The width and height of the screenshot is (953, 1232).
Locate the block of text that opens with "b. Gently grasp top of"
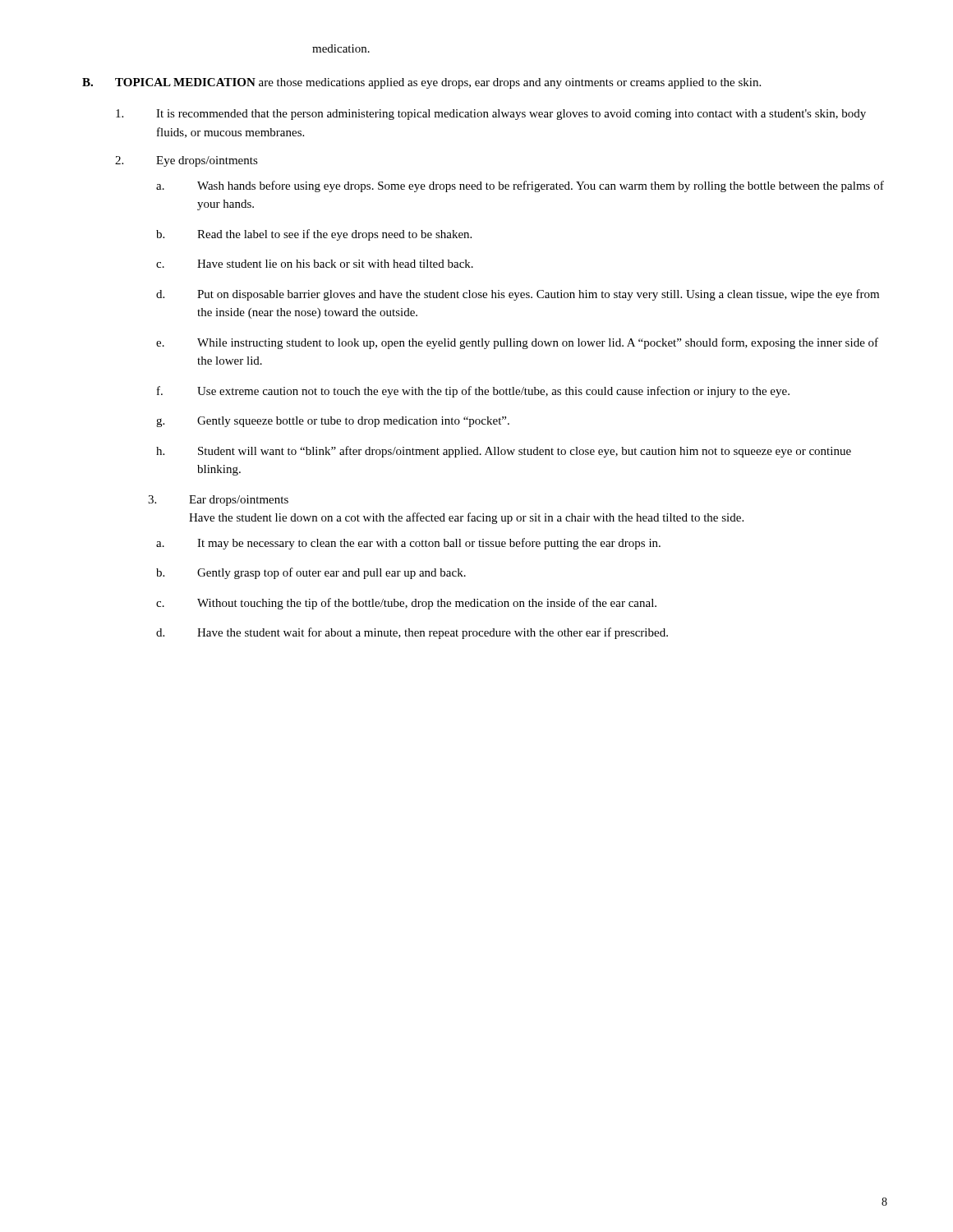click(311, 573)
